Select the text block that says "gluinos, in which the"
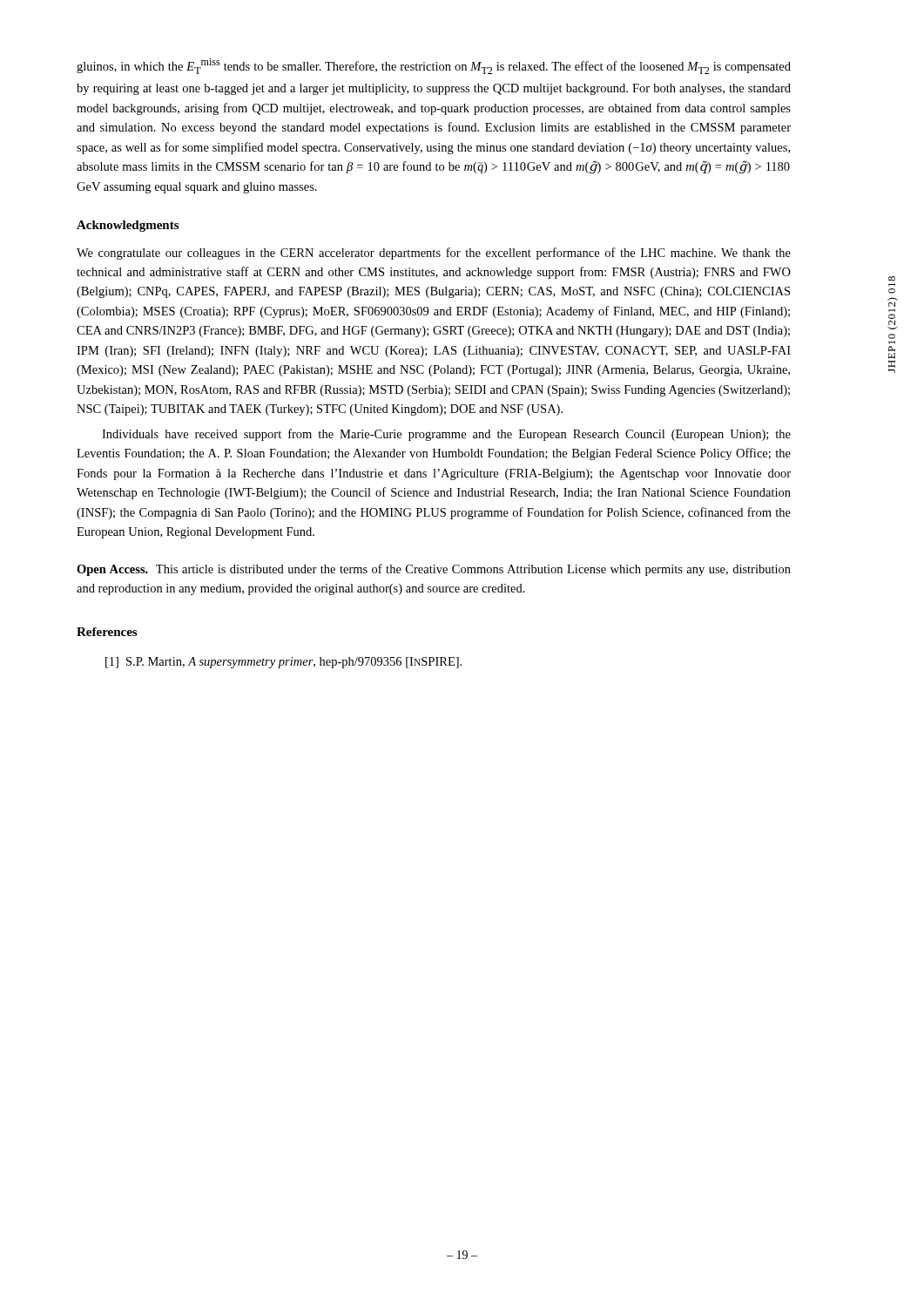924x1307 pixels. tap(434, 125)
